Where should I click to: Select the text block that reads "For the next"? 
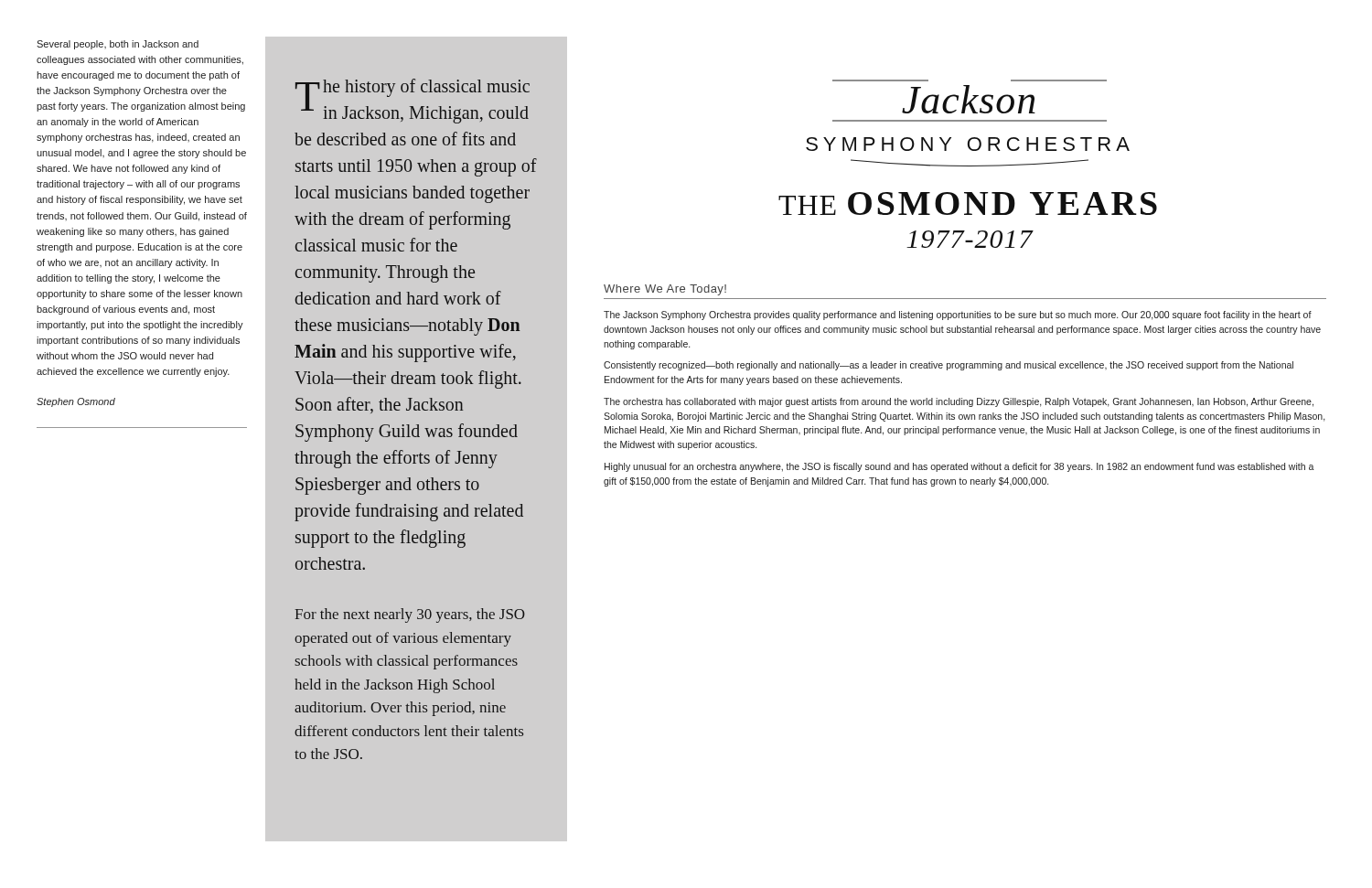pyautogui.click(x=410, y=684)
